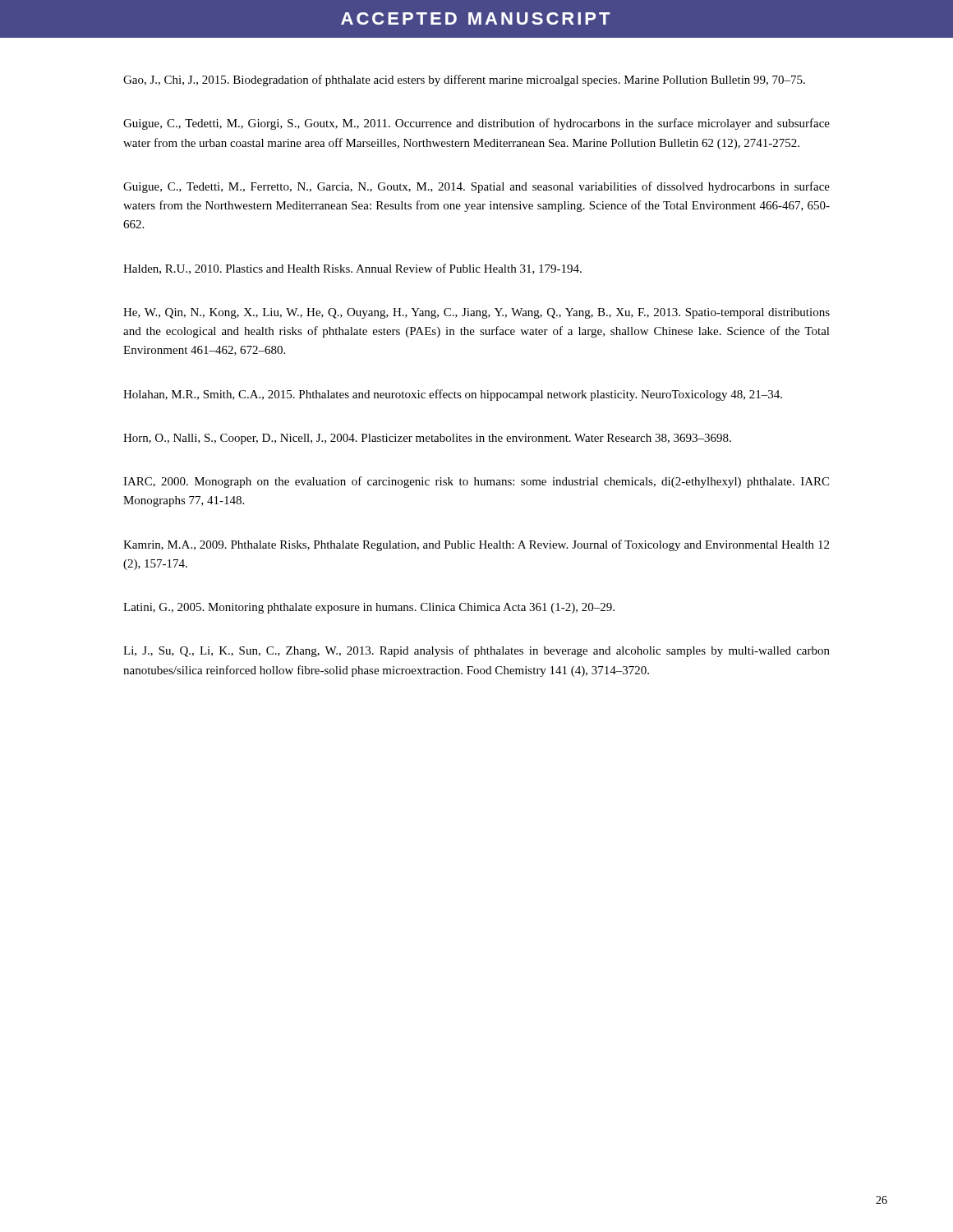This screenshot has height=1232, width=953.
Task: Locate the block of text that opens with "Halden, R.U., 2010. Plastics and Health Risks. Annual"
Action: pyautogui.click(x=353, y=268)
